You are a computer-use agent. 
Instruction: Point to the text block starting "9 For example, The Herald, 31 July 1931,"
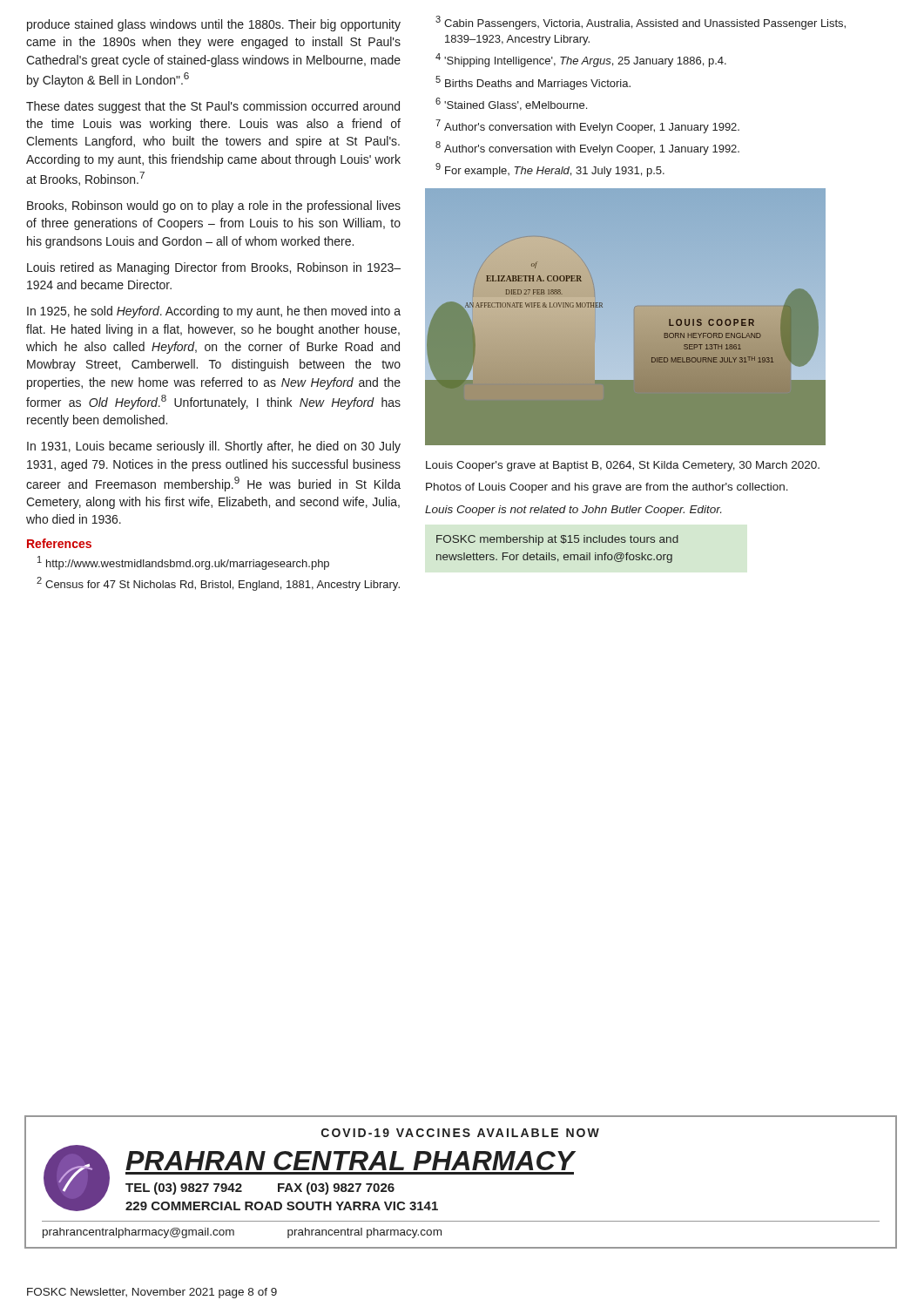click(x=545, y=171)
